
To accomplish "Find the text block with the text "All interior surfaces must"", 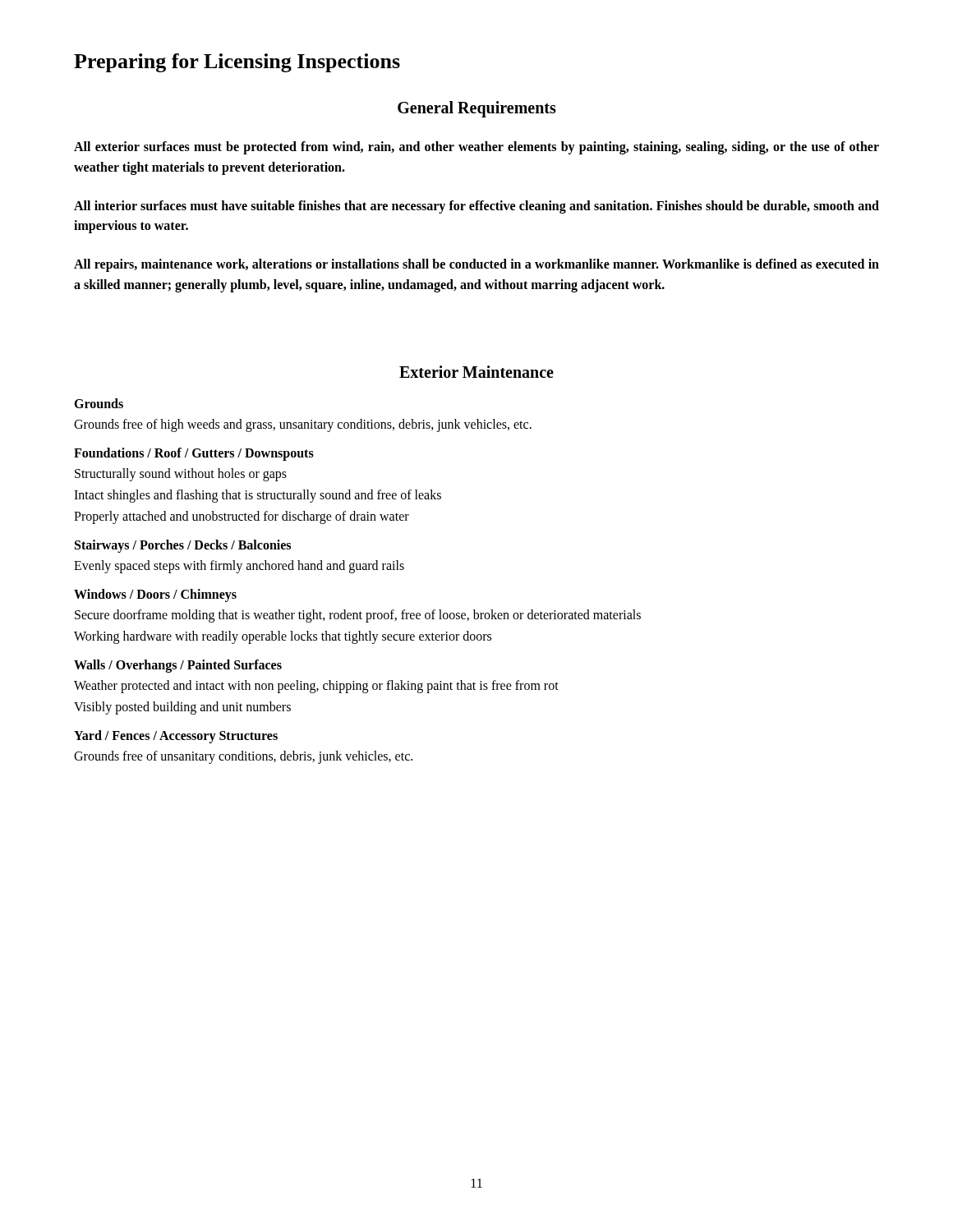I will [x=476, y=216].
